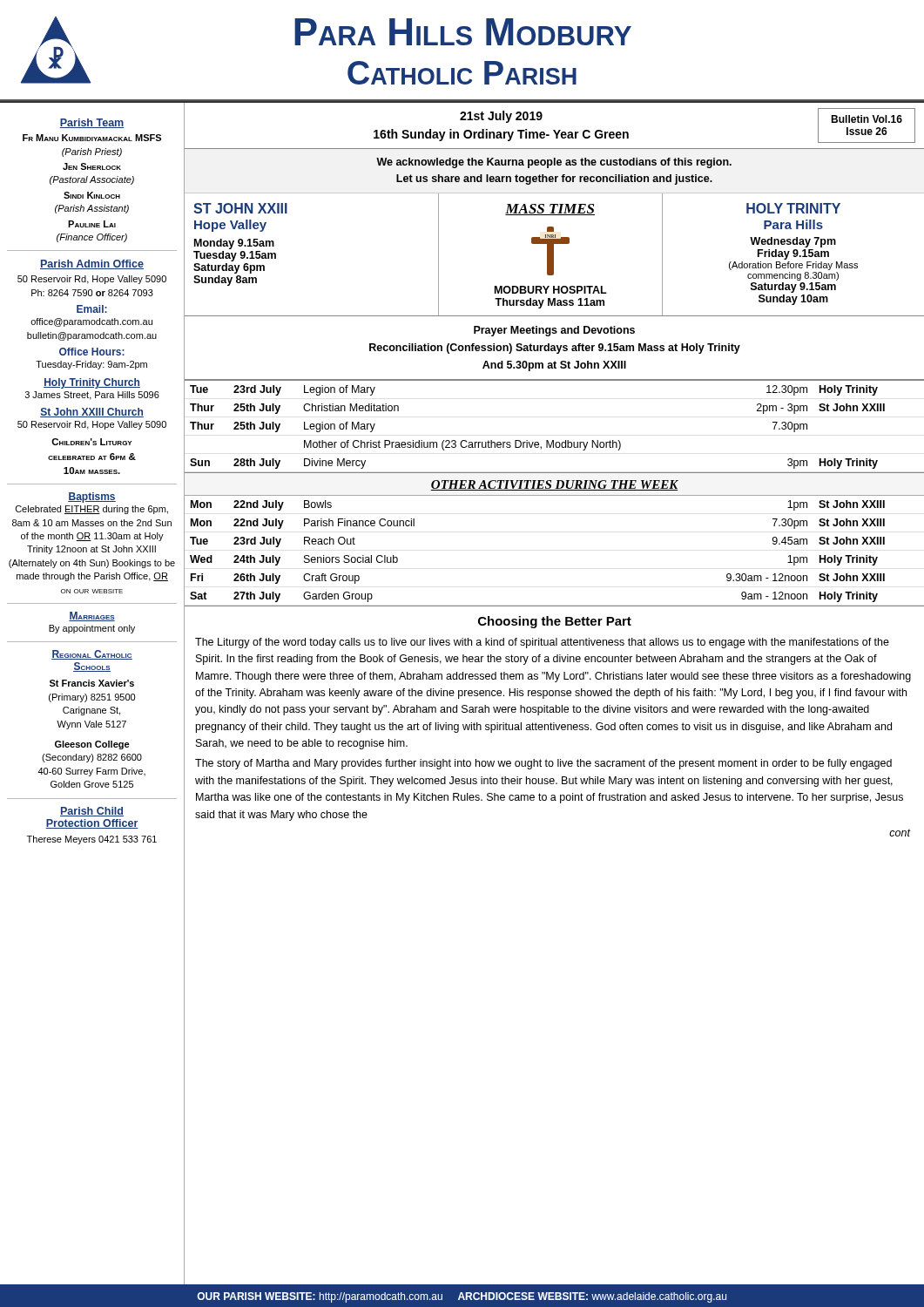
Task: Click on the block starting "We acknowledge the Kaurna people as"
Action: click(554, 170)
